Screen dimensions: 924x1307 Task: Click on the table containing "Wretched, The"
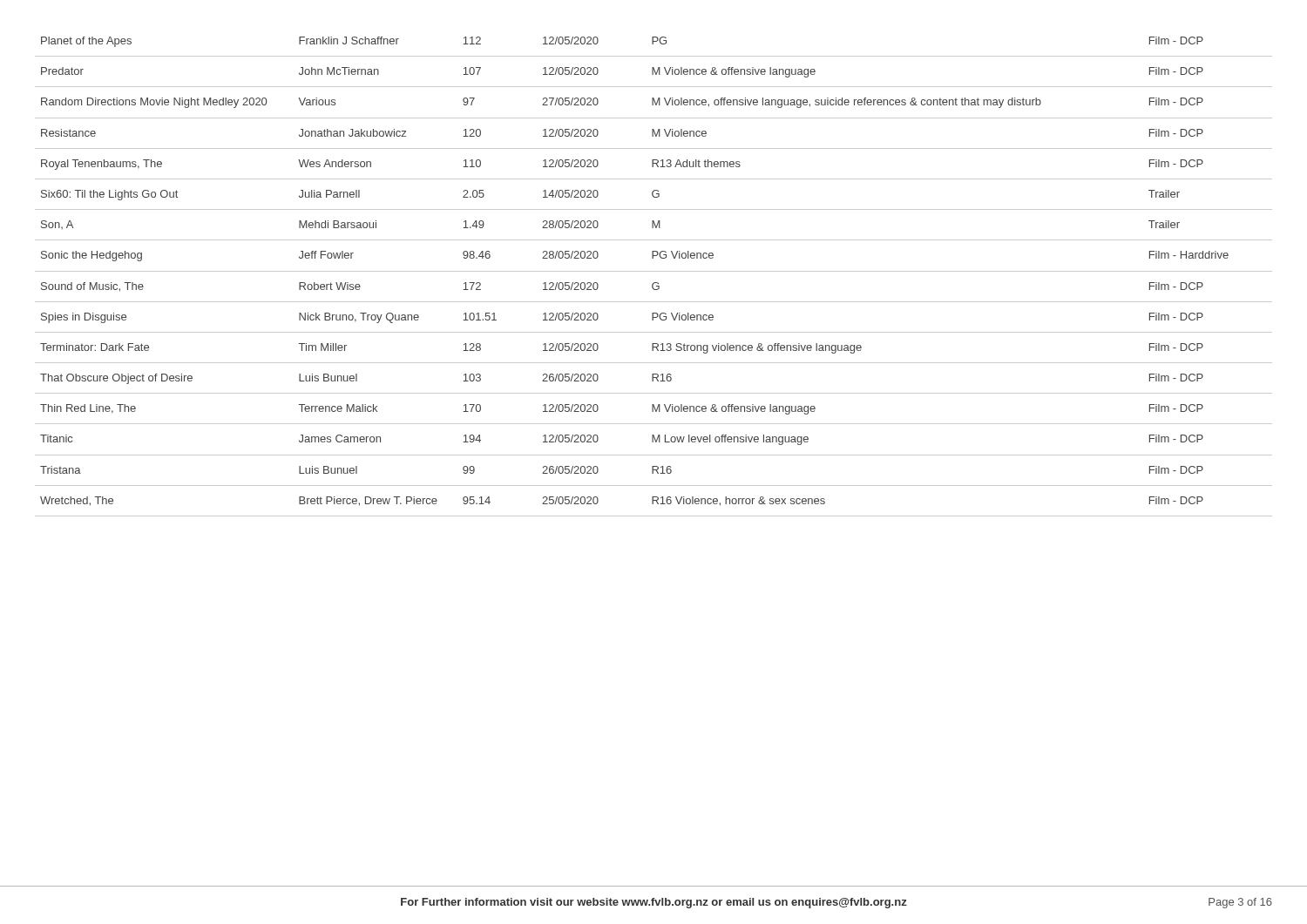pyautogui.click(x=654, y=271)
